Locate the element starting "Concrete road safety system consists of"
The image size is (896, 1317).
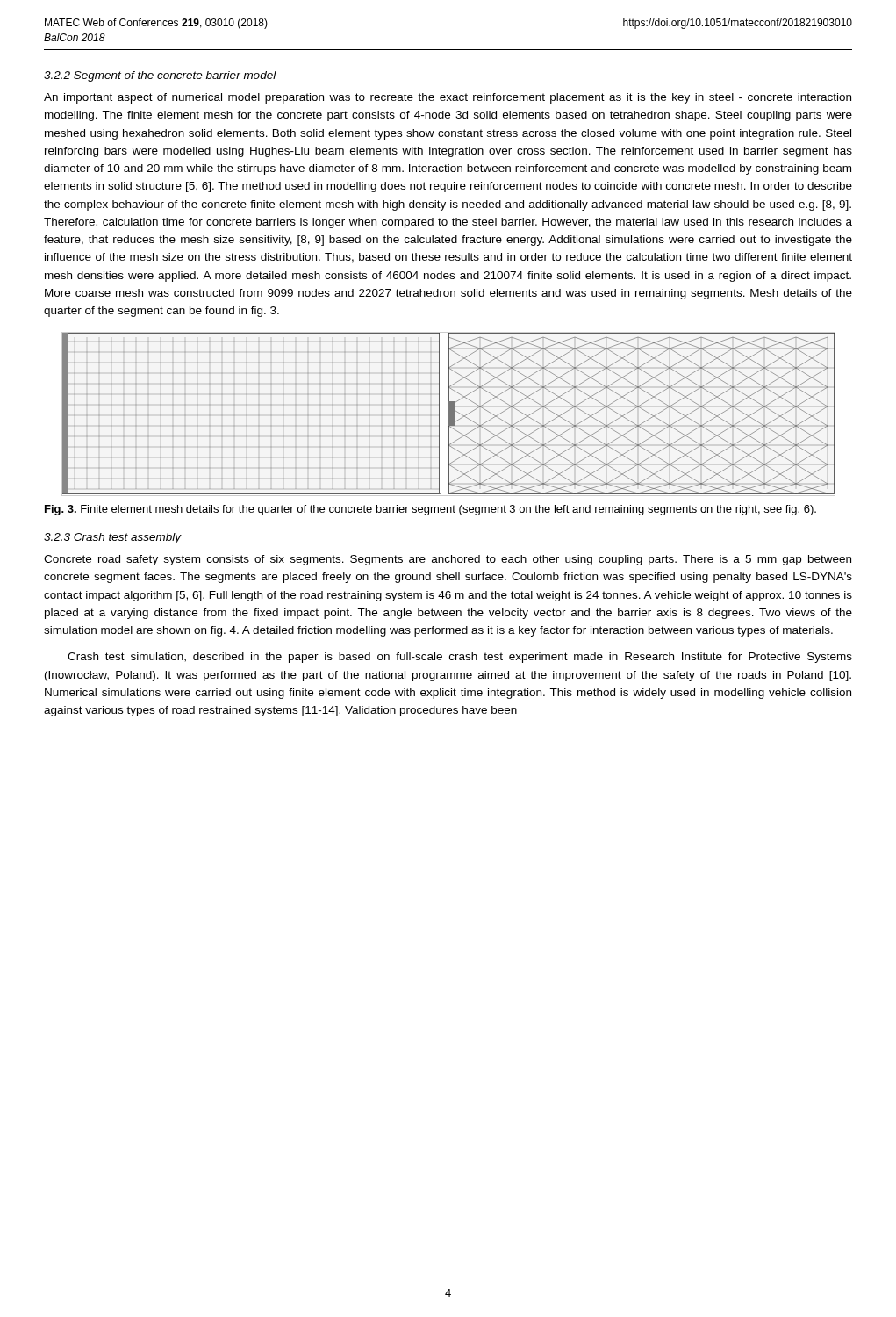click(x=448, y=594)
